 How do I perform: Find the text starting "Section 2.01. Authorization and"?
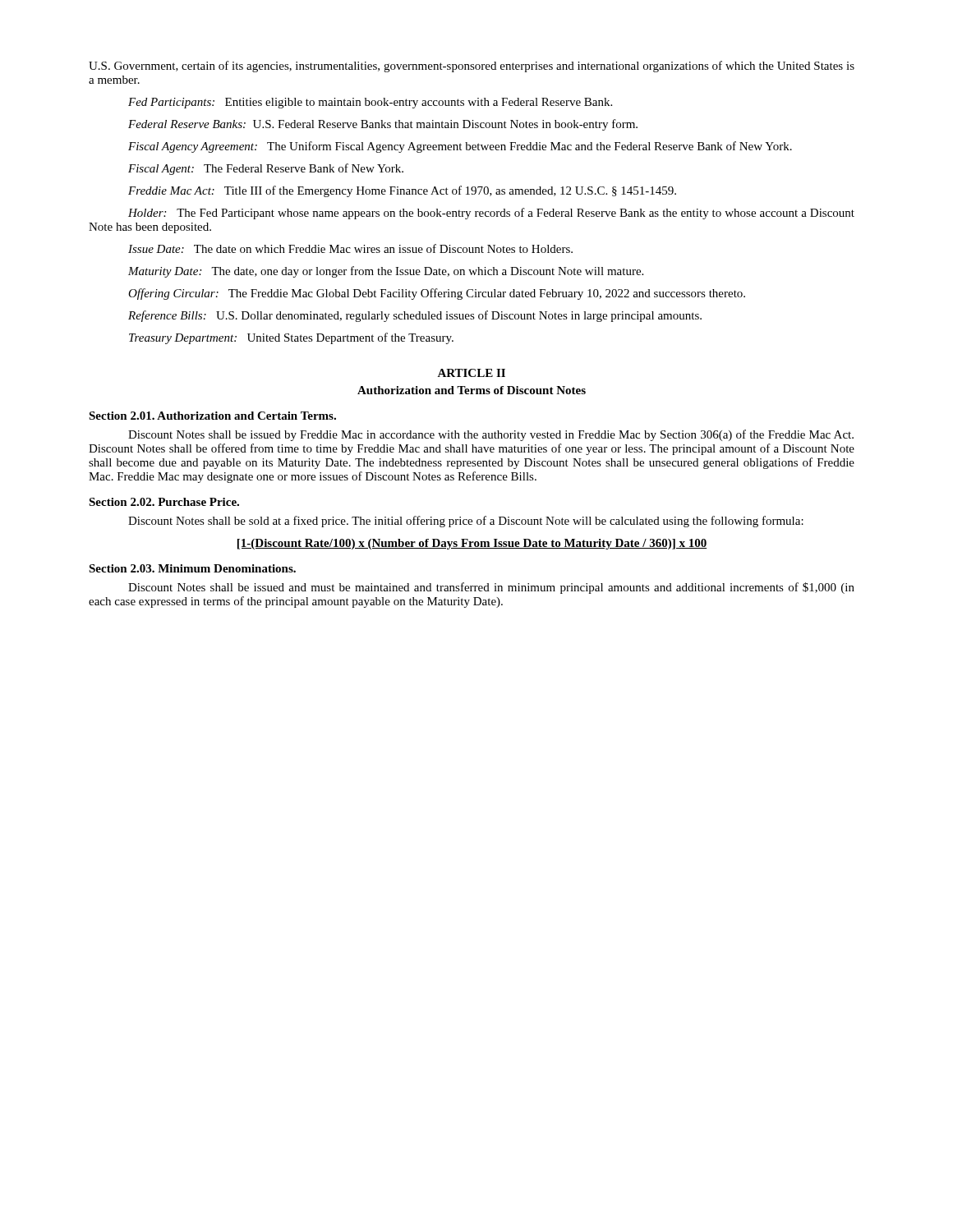tap(213, 416)
